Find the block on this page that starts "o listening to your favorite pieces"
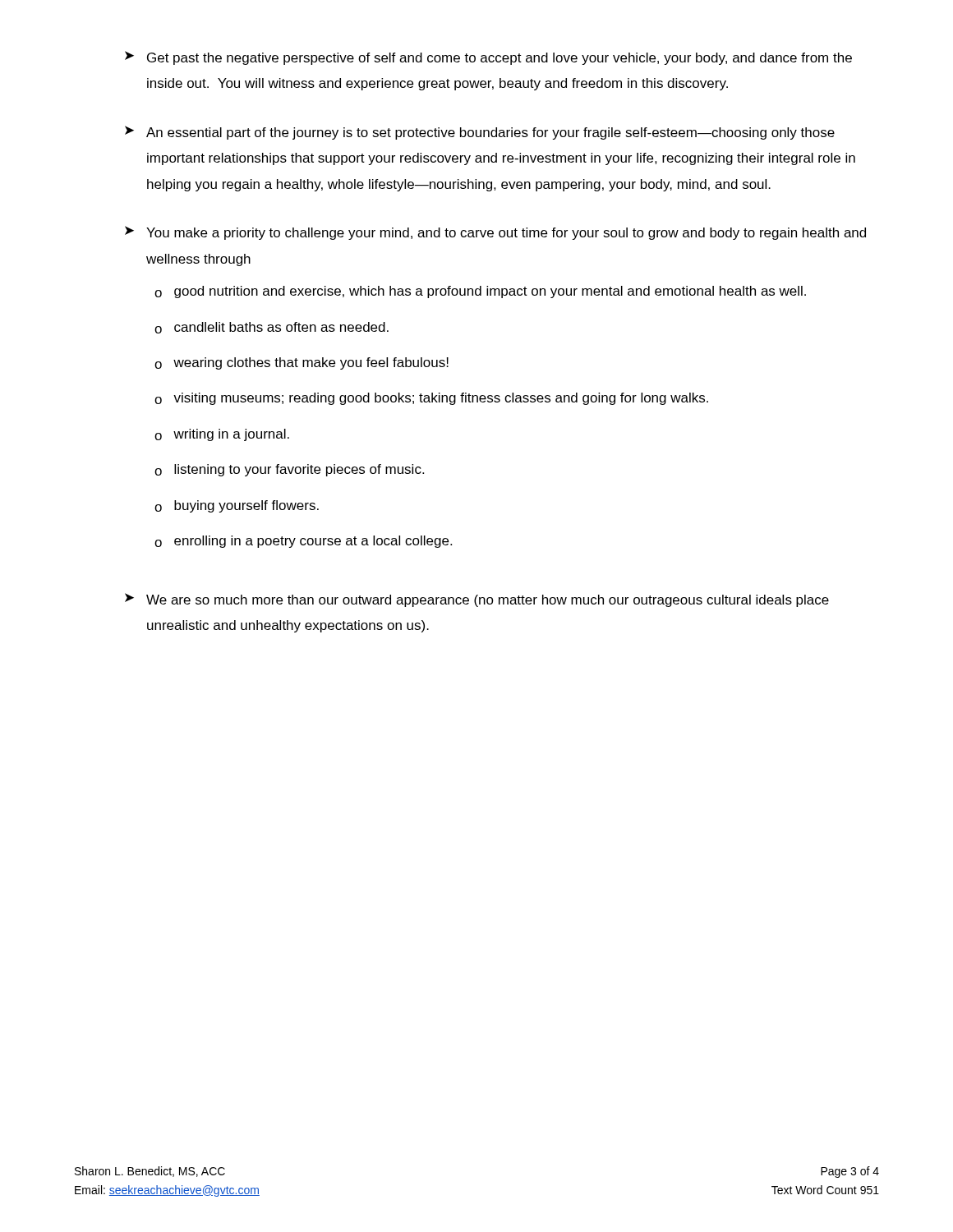953x1232 pixels. 289,470
